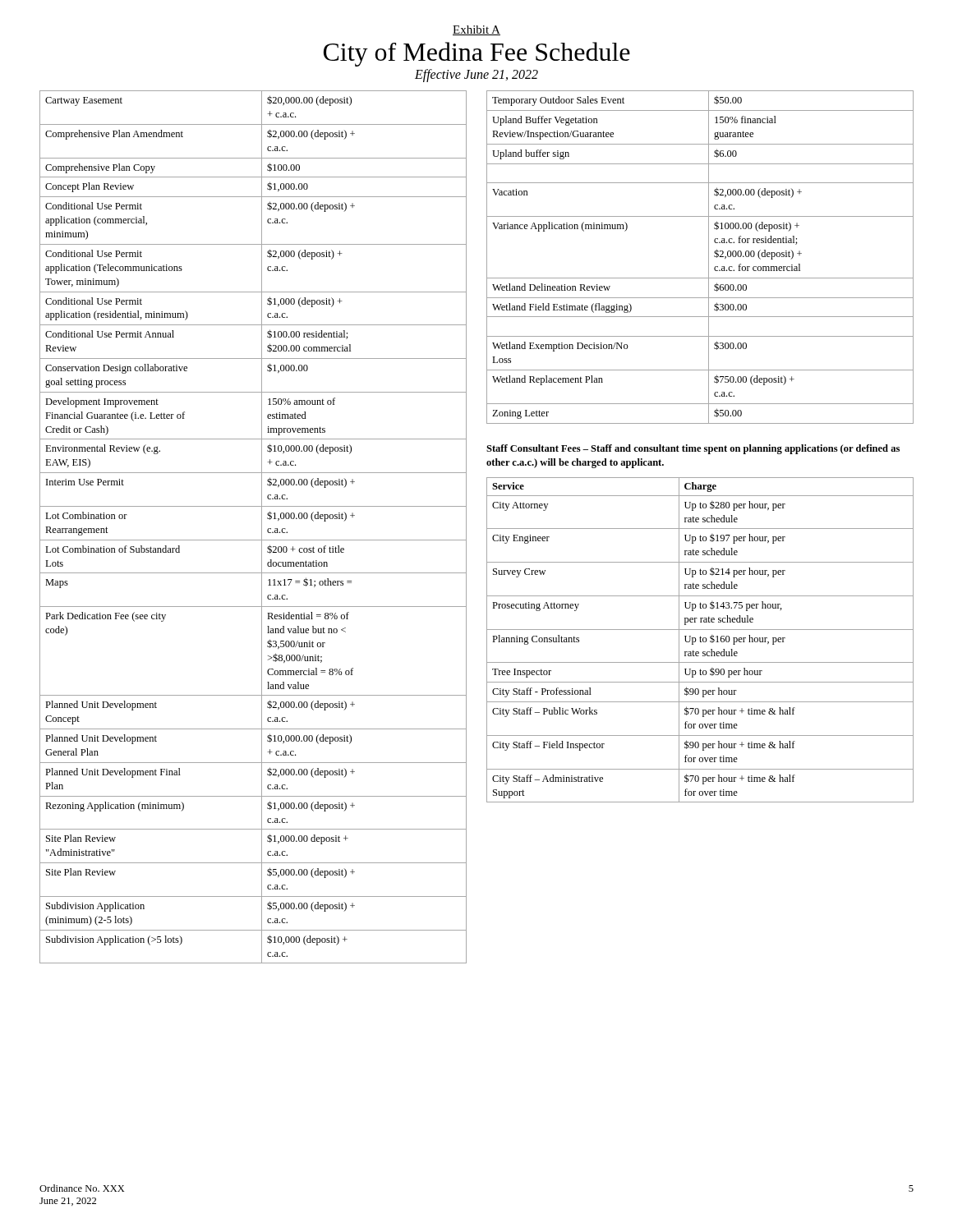Click on the table containing "City Staff – Public"

(700, 640)
